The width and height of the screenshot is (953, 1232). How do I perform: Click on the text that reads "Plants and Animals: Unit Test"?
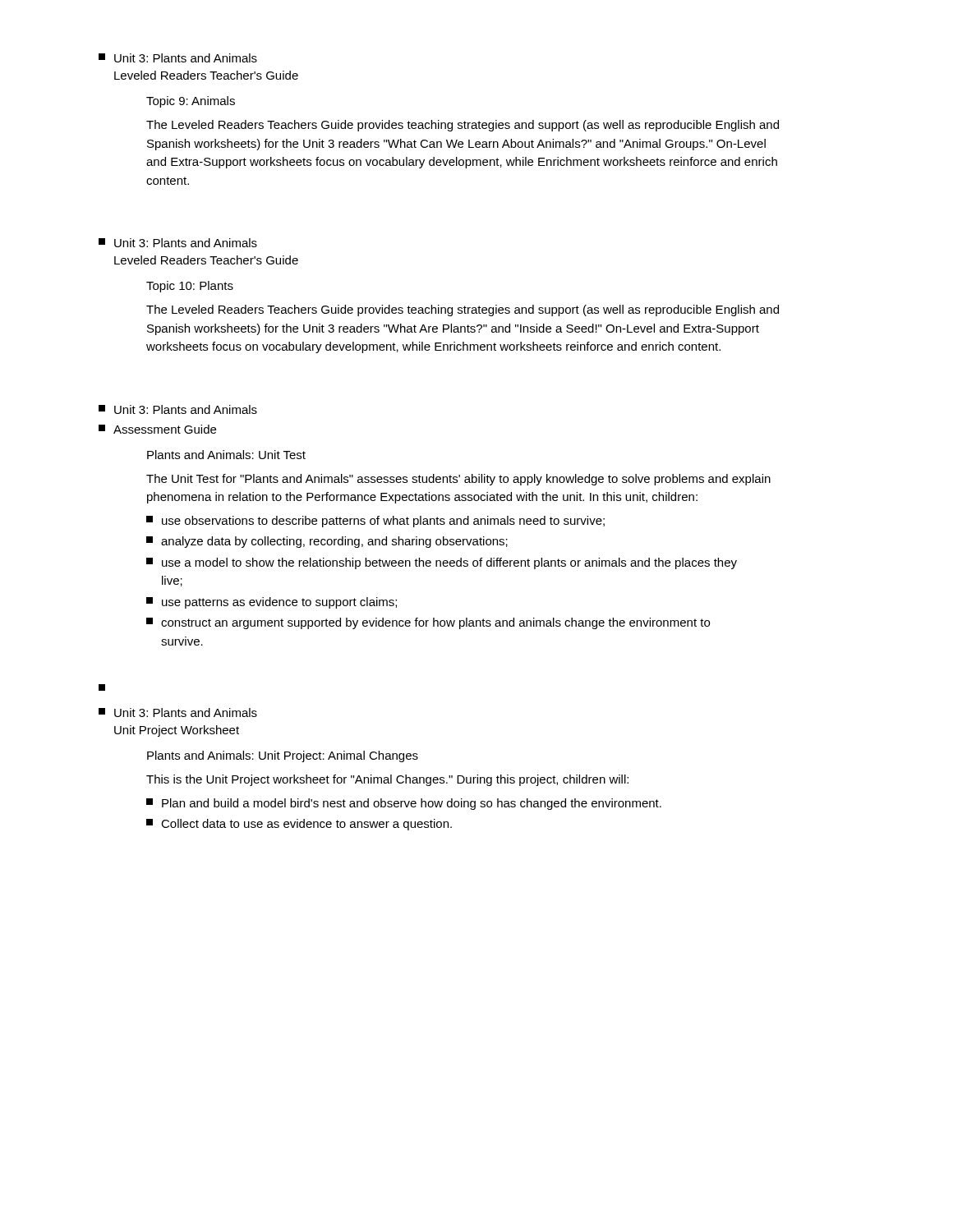coord(226,454)
